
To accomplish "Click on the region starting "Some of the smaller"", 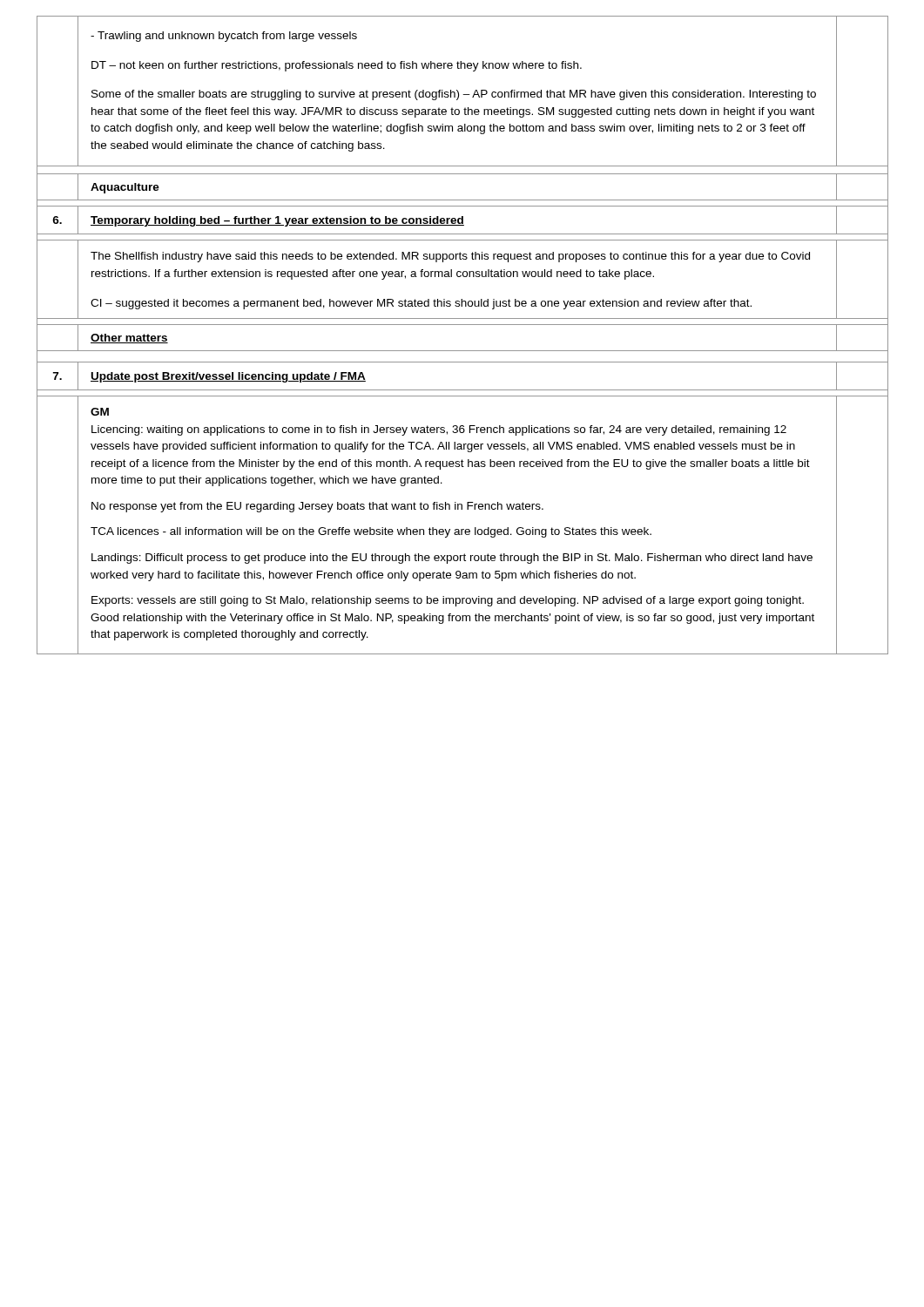I will pos(453,119).
